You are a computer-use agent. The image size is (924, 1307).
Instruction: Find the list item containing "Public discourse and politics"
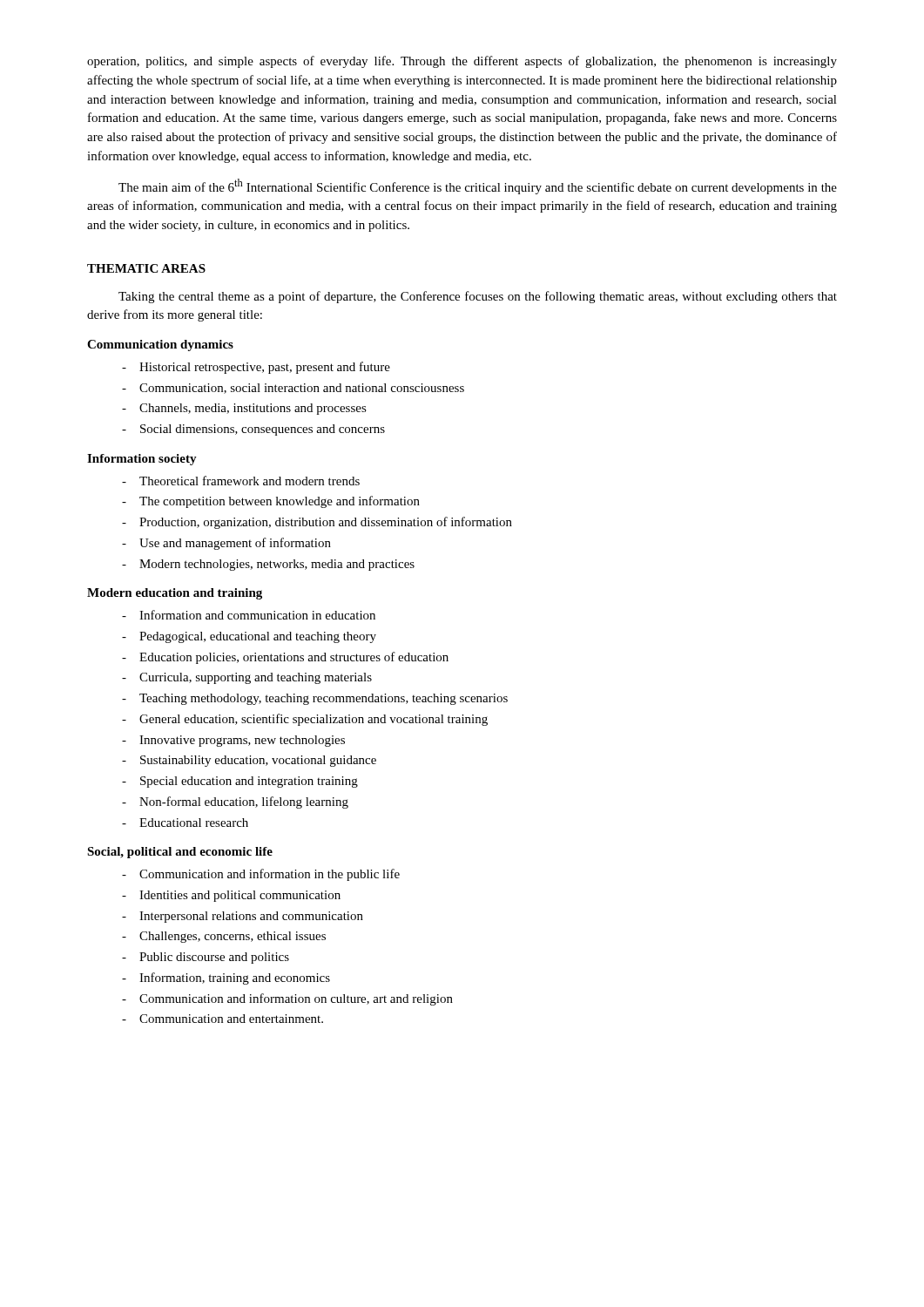coord(206,957)
